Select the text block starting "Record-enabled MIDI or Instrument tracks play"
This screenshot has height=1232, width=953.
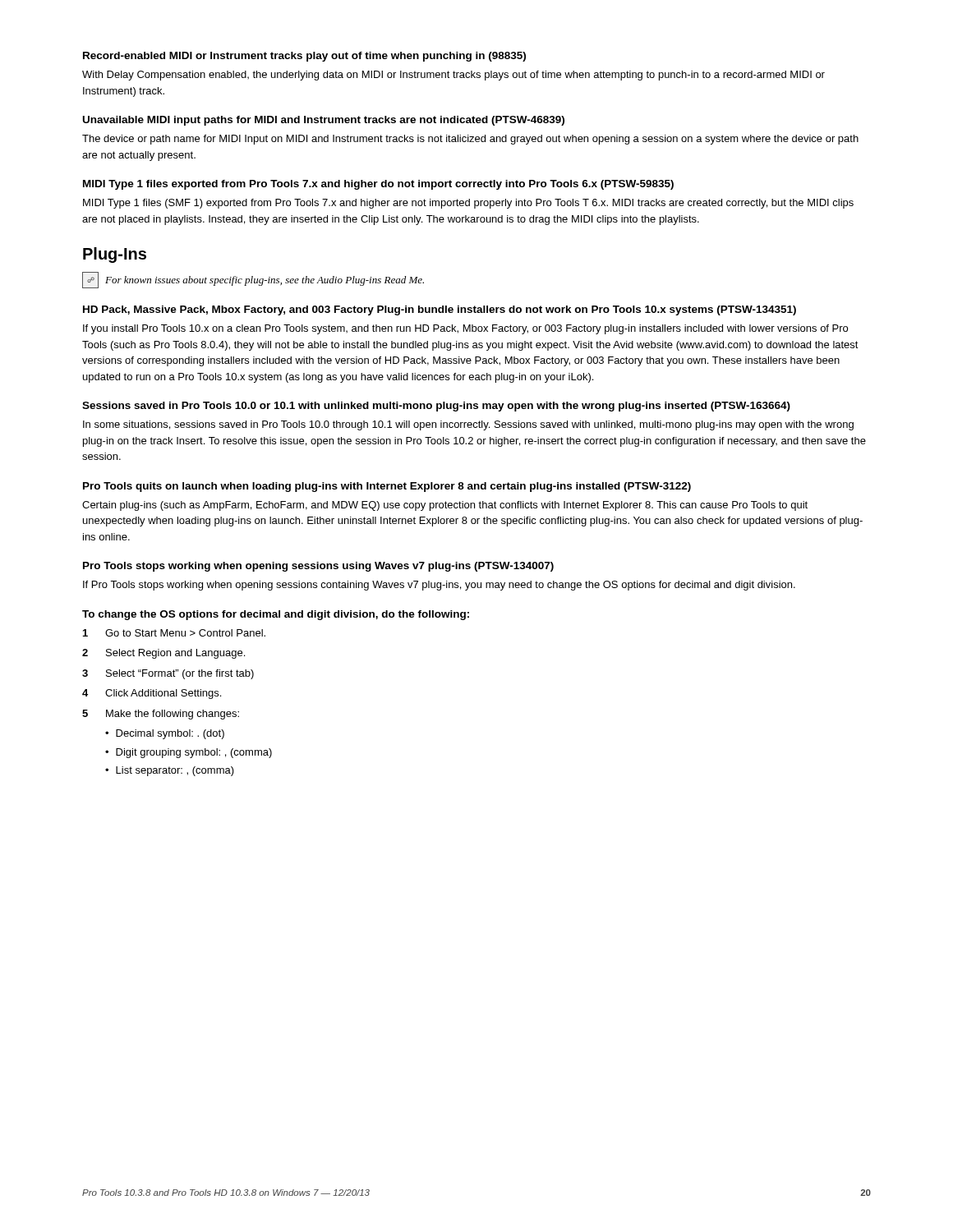point(304,55)
